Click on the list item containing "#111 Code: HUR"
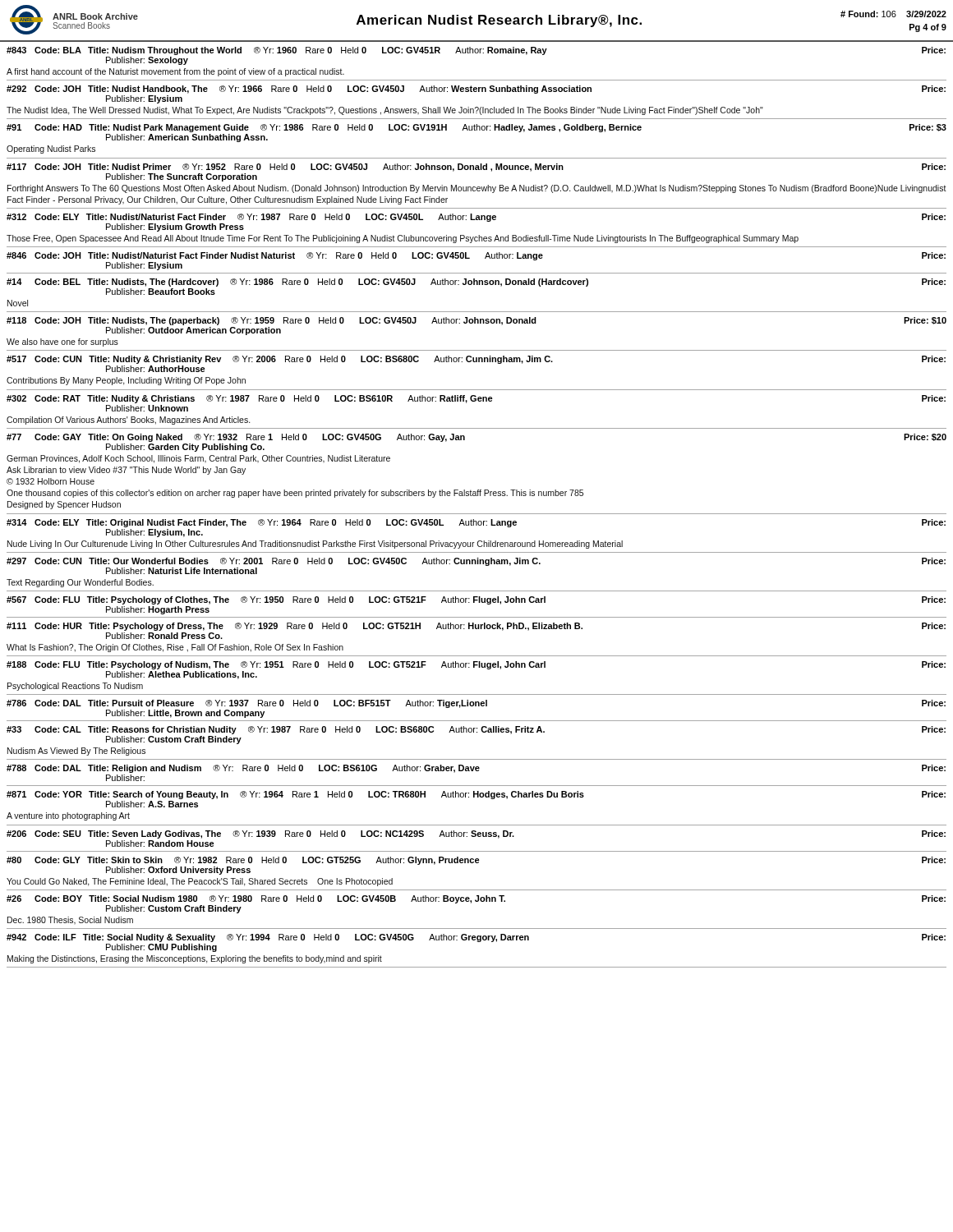The height and width of the screenshot is (1232, 953). coord(476,637)
